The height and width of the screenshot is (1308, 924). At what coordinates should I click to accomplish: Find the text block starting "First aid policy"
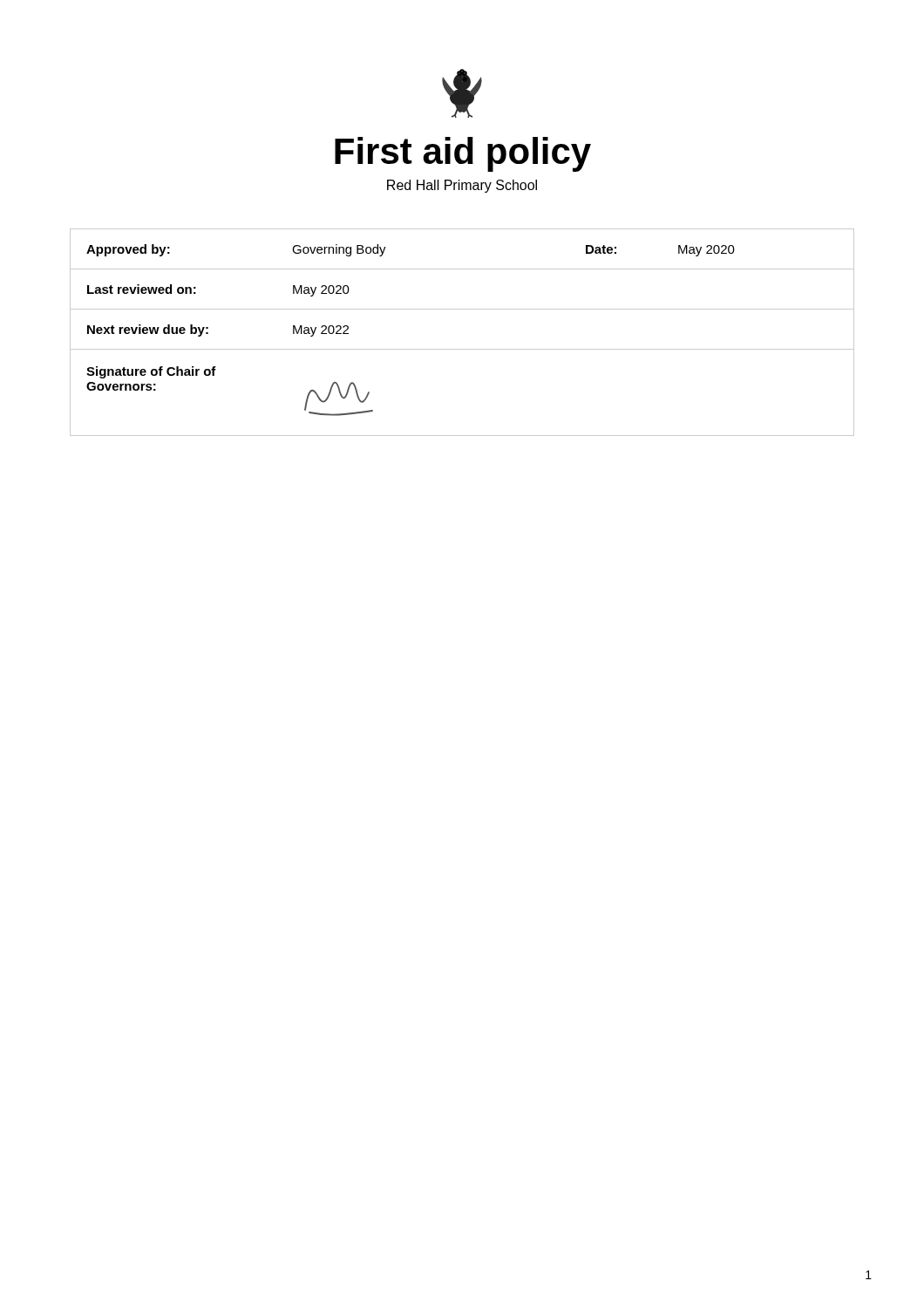(x=462, y=151)
